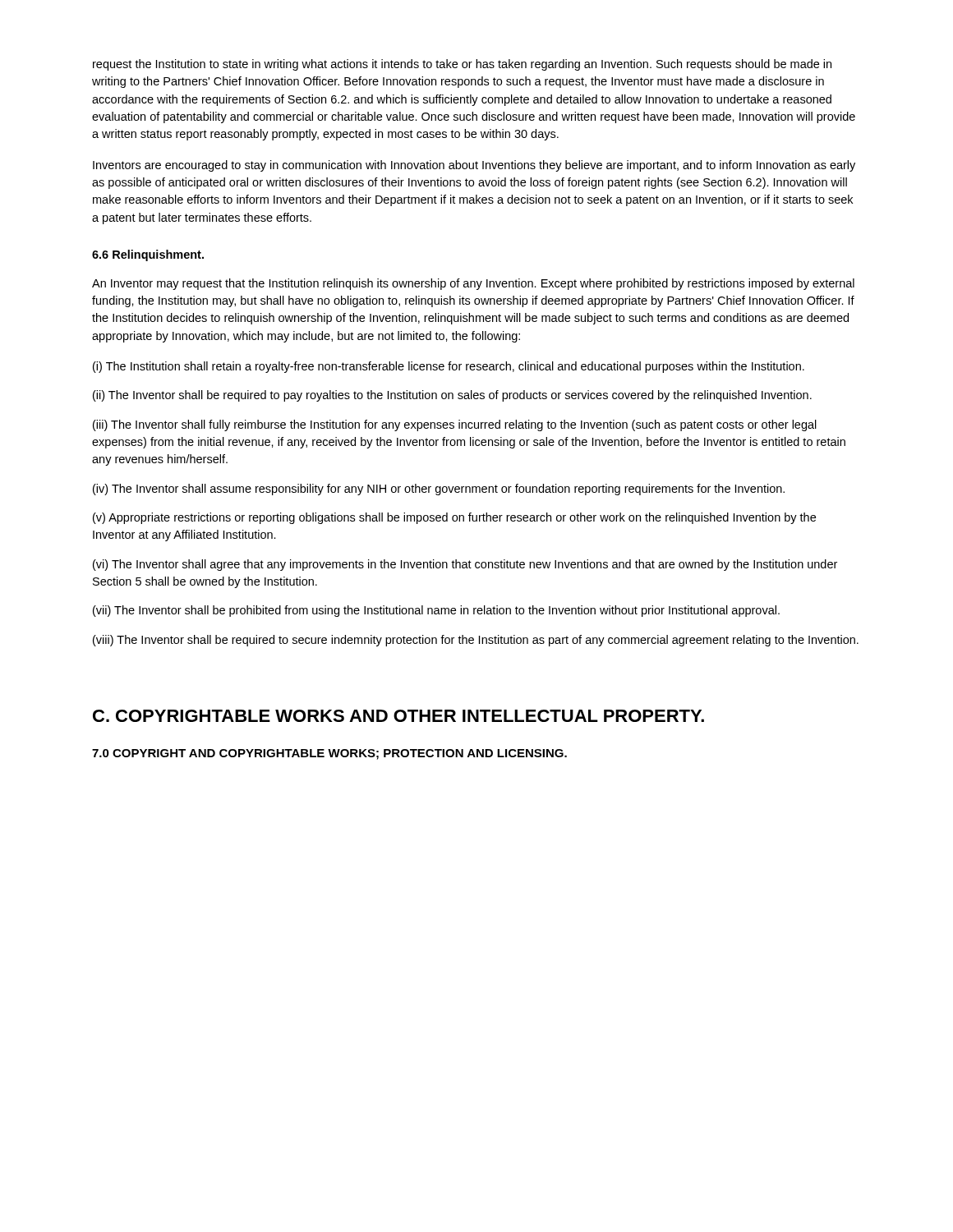Find the text block starting "(ii) The Inventor shall be"

(452, 395)
